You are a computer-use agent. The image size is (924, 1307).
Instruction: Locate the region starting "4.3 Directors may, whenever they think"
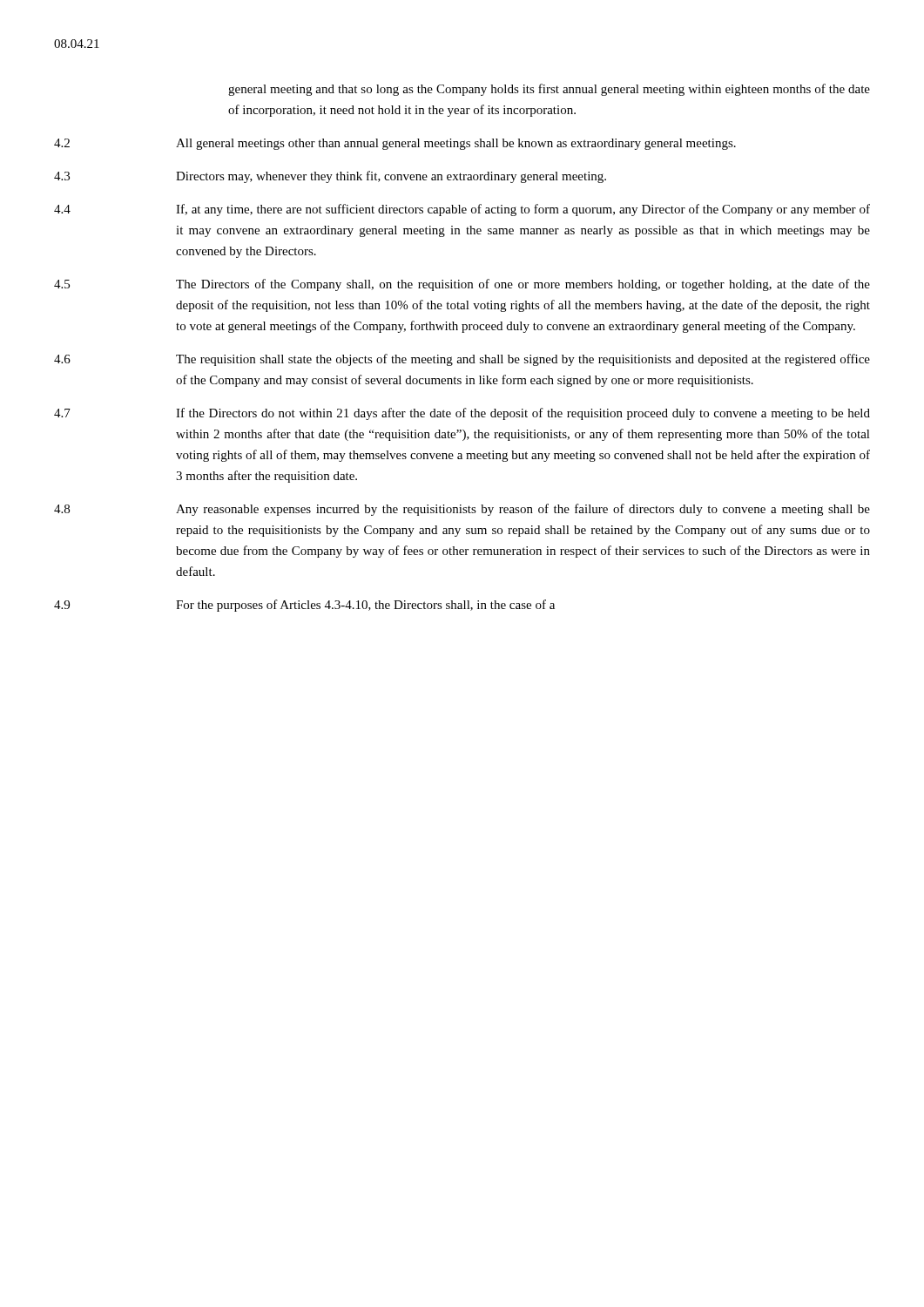click(462, 176)
